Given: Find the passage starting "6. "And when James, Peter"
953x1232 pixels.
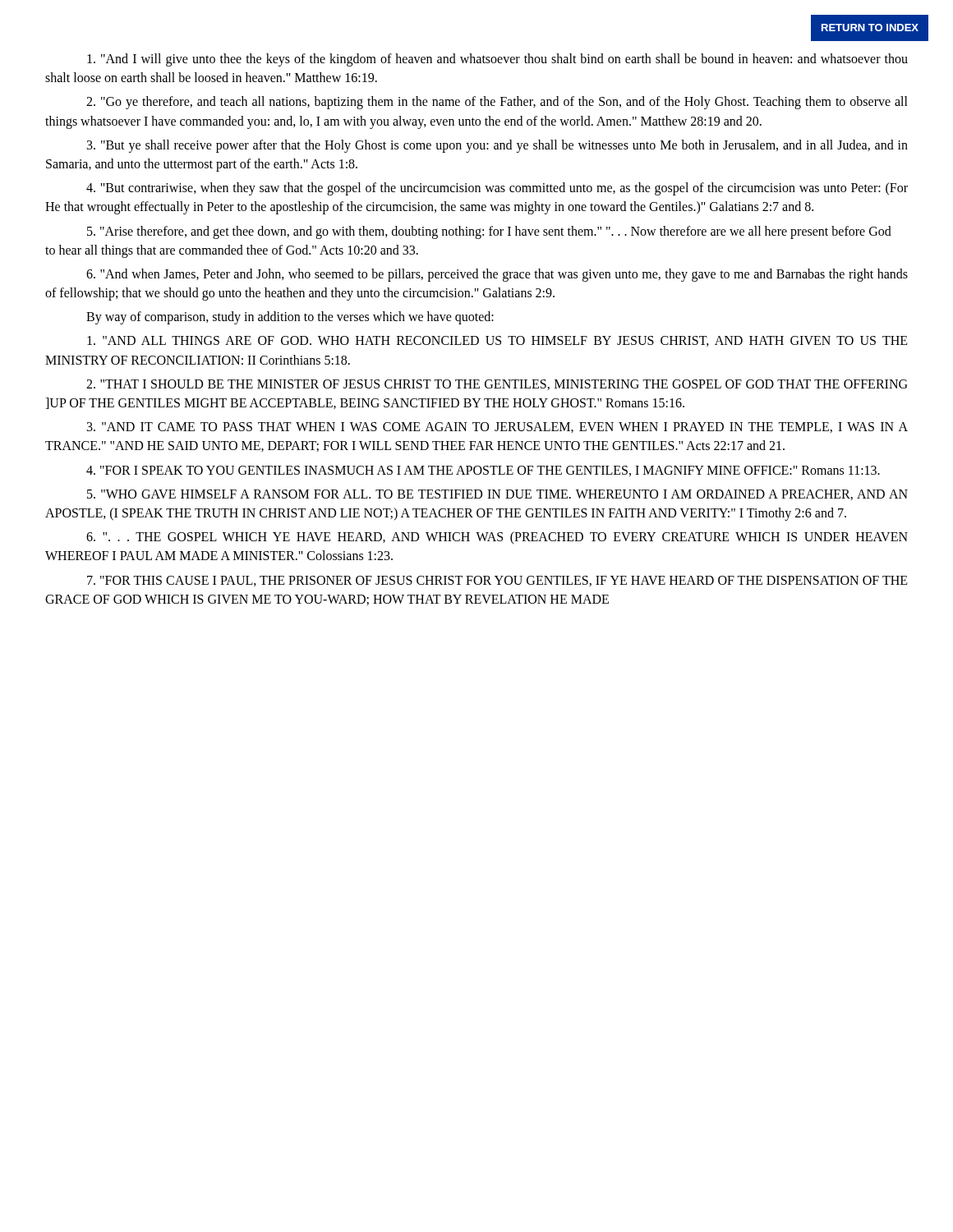Looking at the screenshot, I should click(476, 283).
